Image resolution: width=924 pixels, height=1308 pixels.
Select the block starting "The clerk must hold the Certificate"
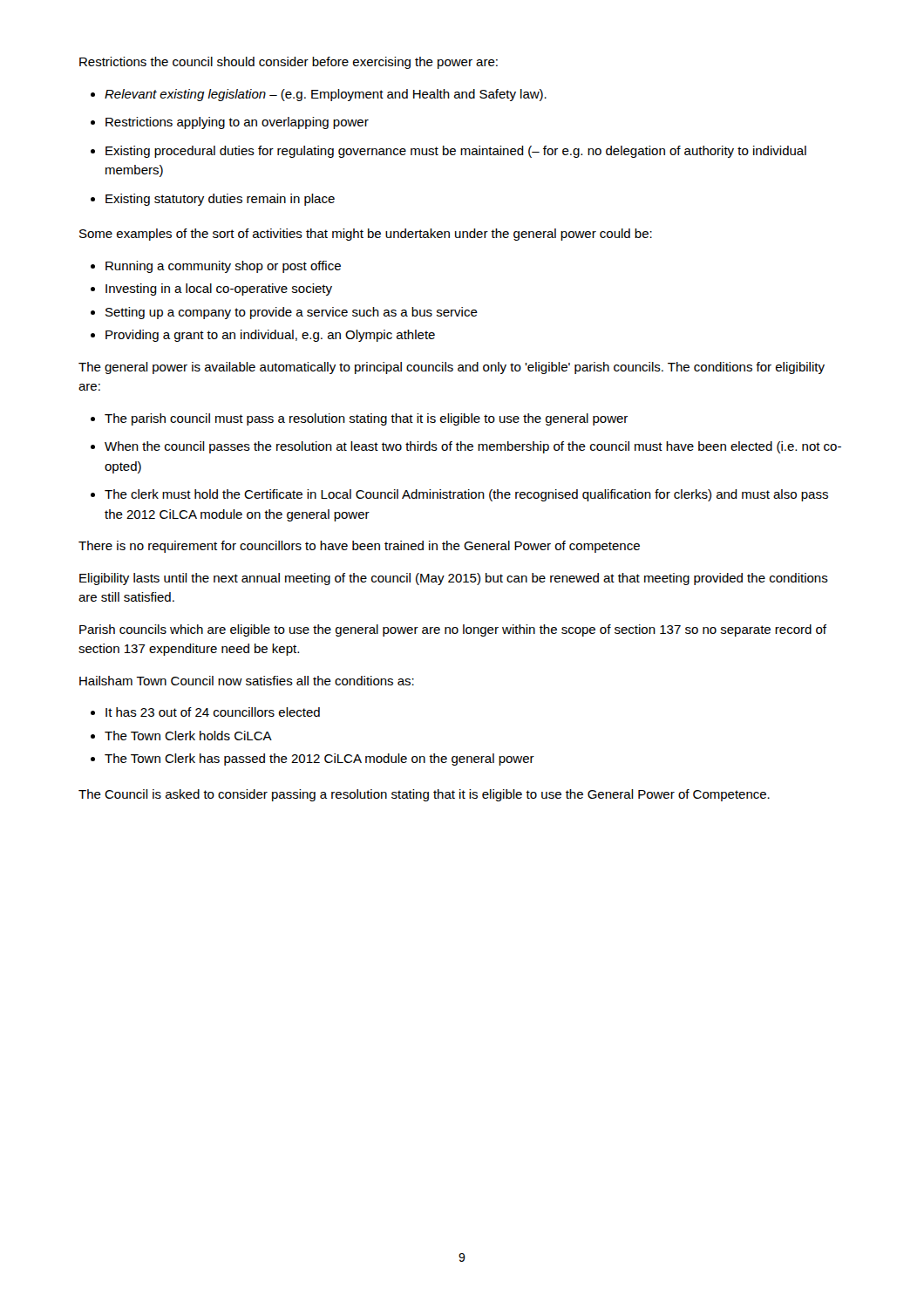click(x=475, y=504)
